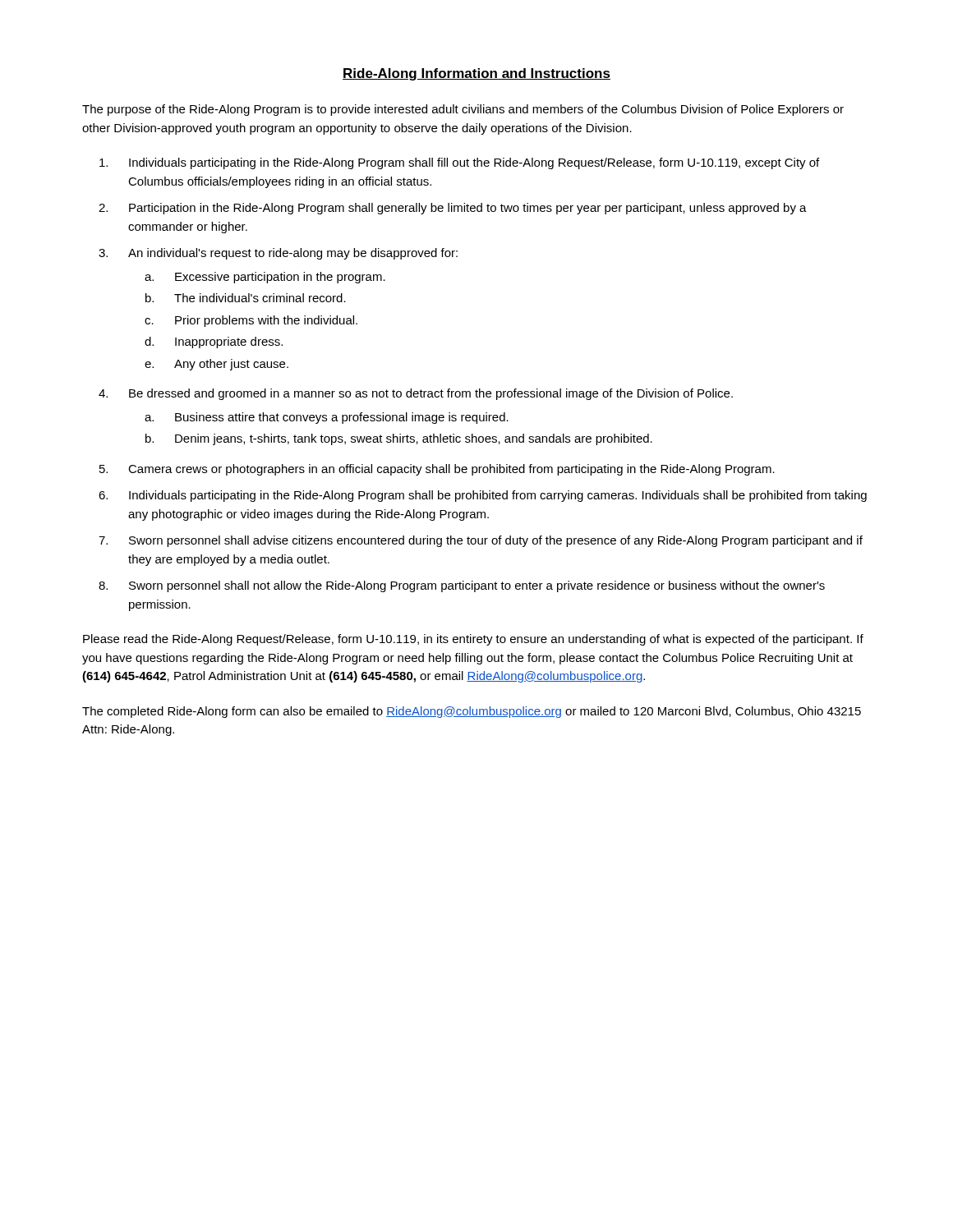
Task: Click on the list item that says "The individual's criminal record."
Action: pyautogui.click(x=260, y=298)
